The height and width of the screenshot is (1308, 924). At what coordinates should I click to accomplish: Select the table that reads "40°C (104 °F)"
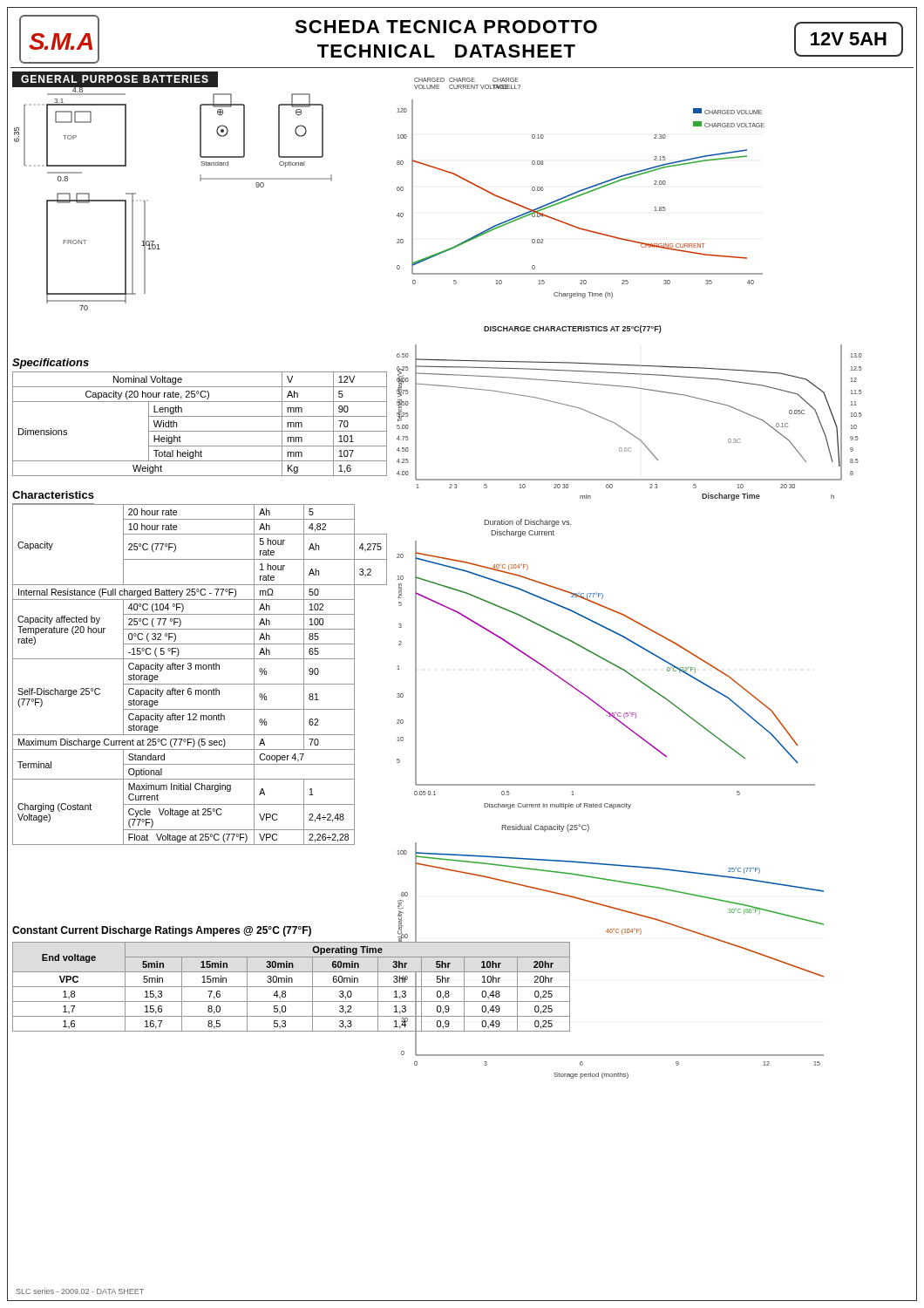pyautogui.click(x=200, y=674)
